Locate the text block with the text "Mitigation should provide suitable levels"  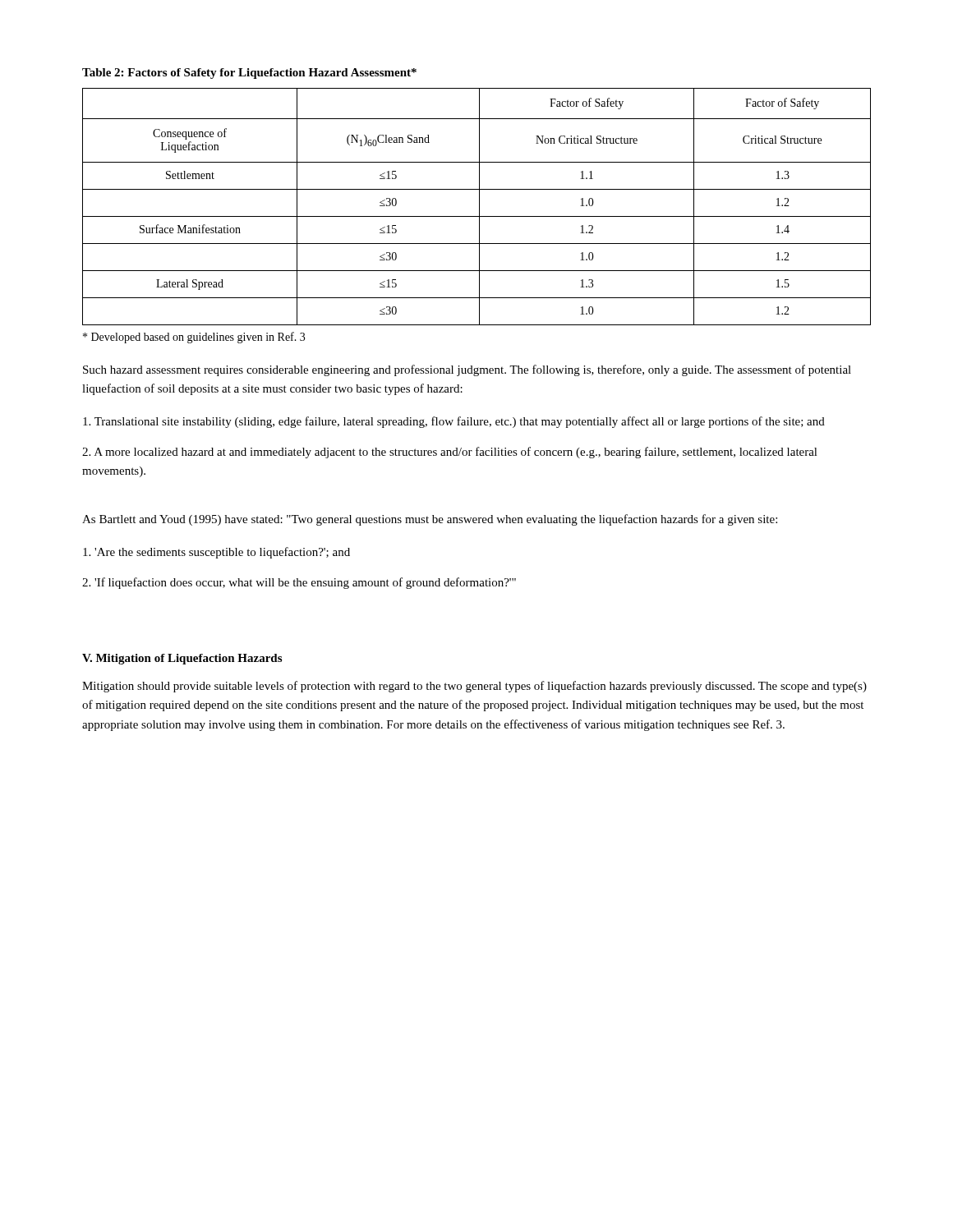pyautogui.click(x=474, y=705)
